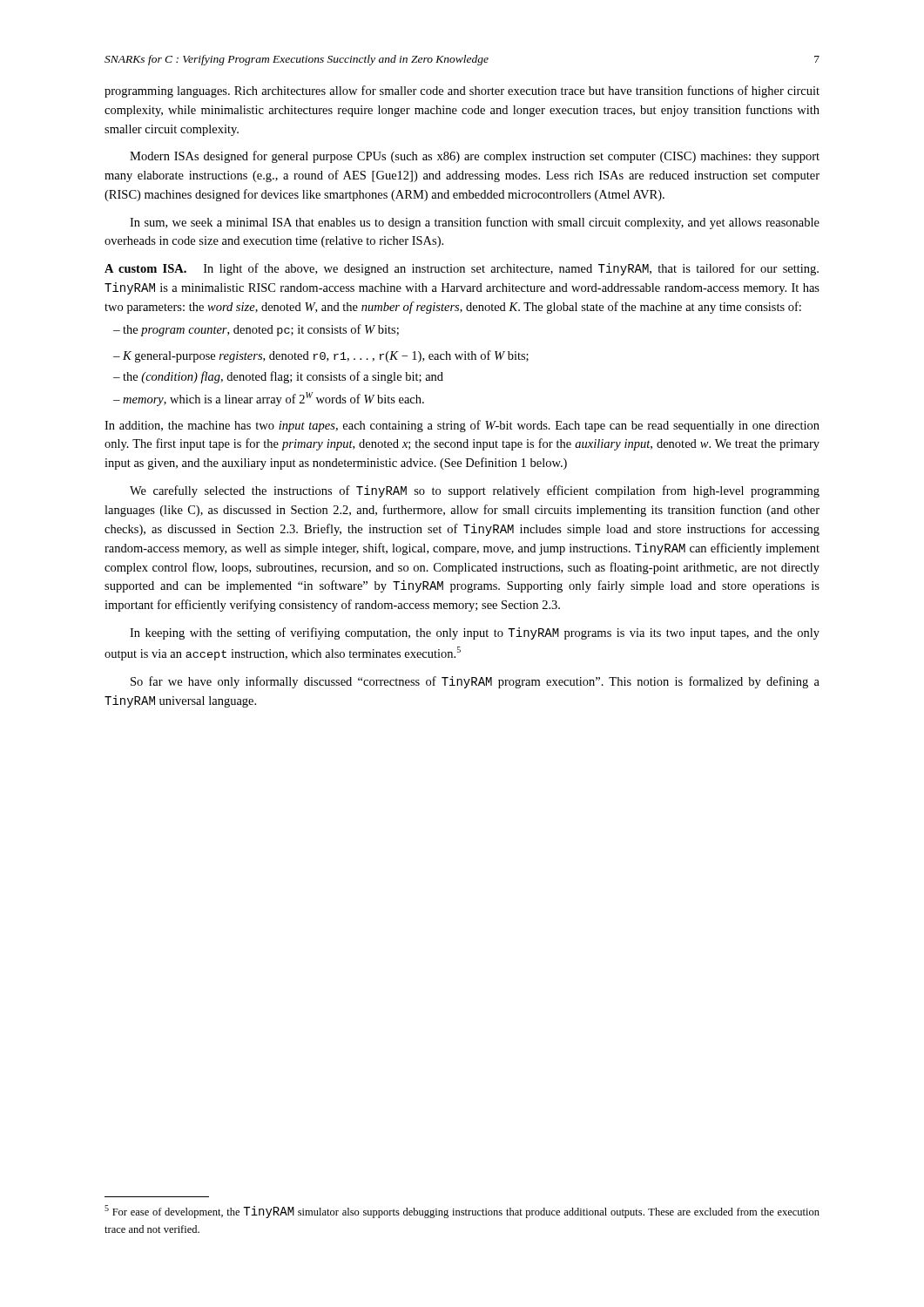Point to the text block starting "We carefully selected the instructions of TinyRAM"
924x1307 pixels.
click(x=462, y=548)
